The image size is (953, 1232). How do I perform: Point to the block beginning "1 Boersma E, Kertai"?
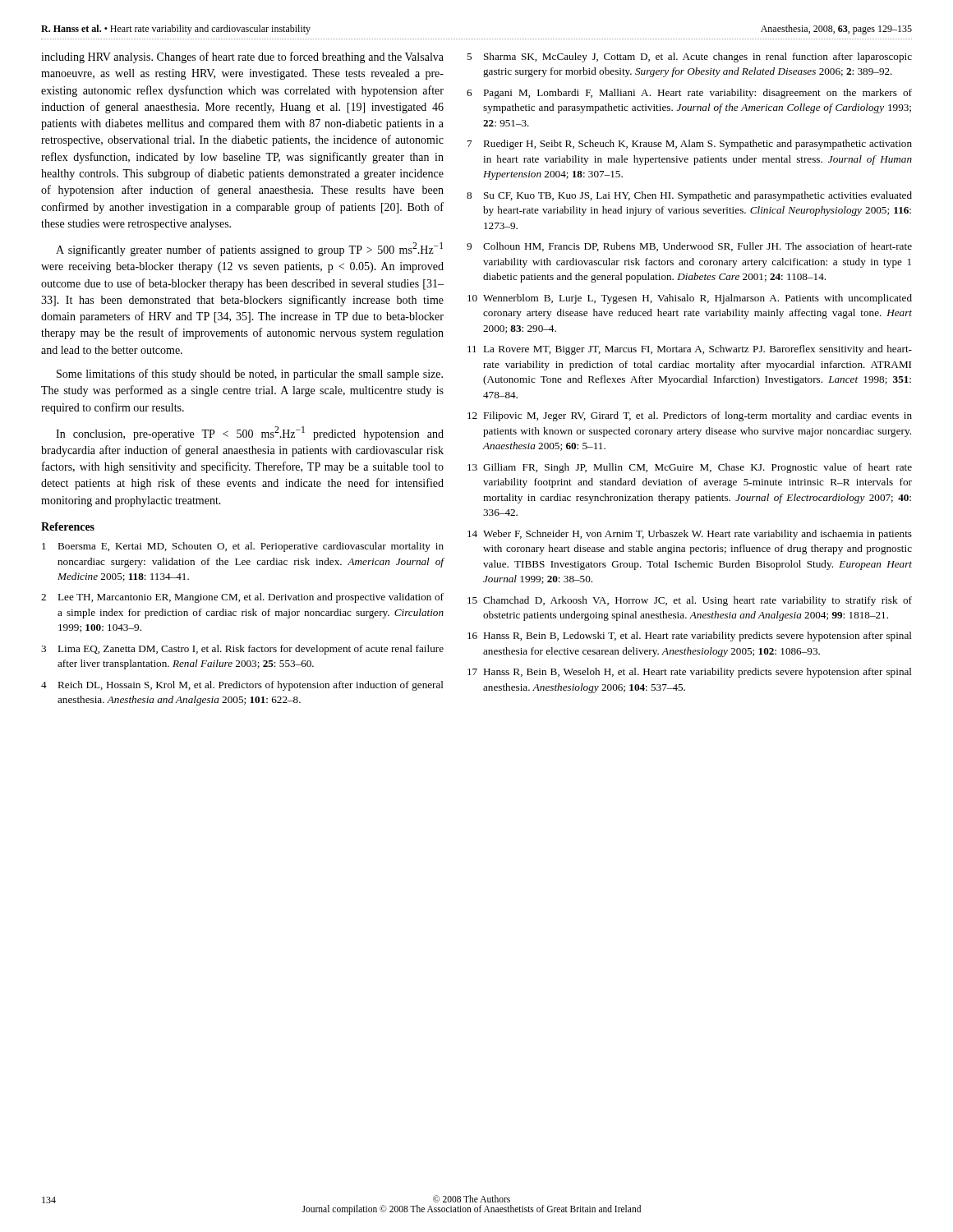(242, 562)
